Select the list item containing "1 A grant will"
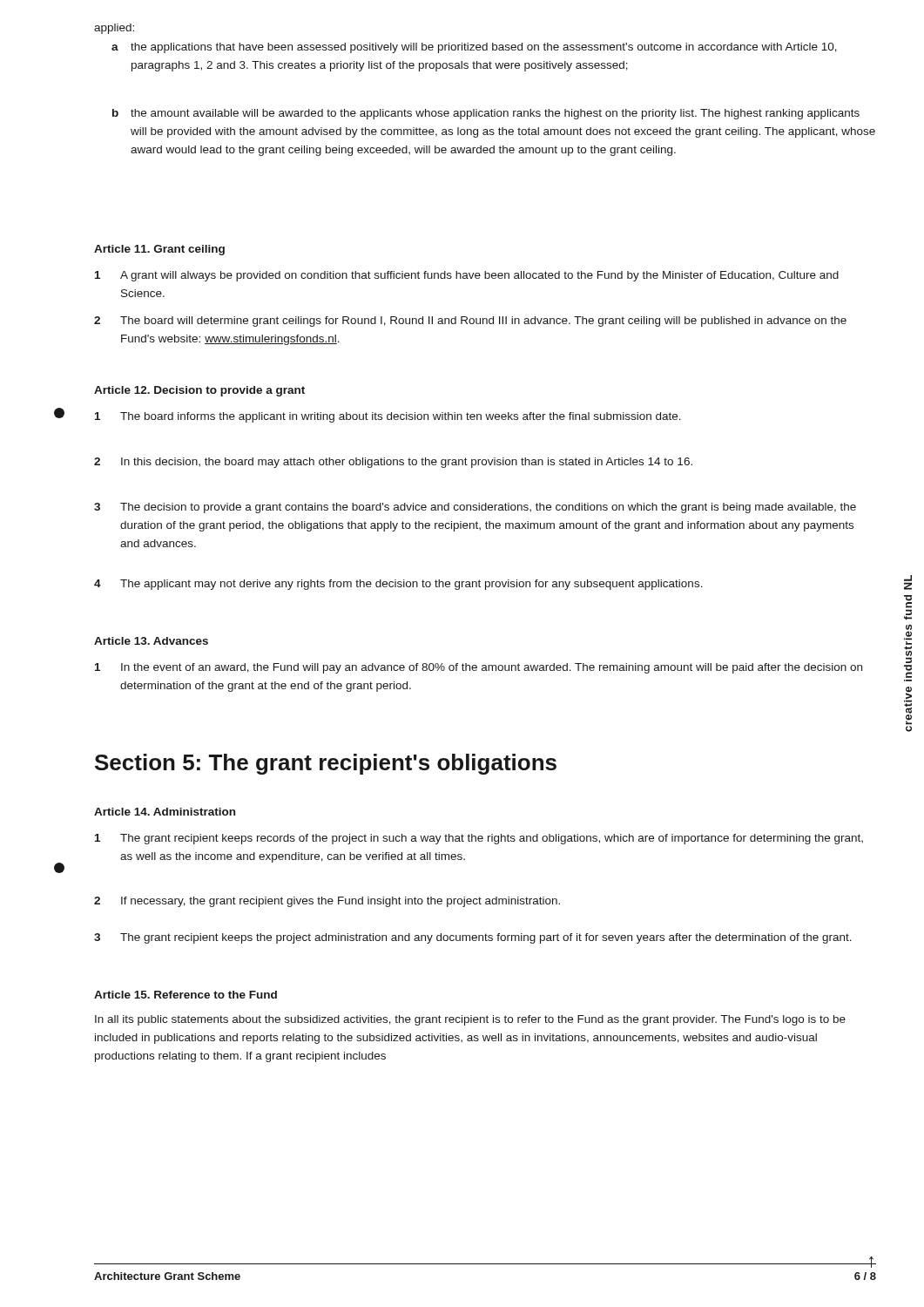Screen dimensions: 1307x924 [x=485, y=285]
